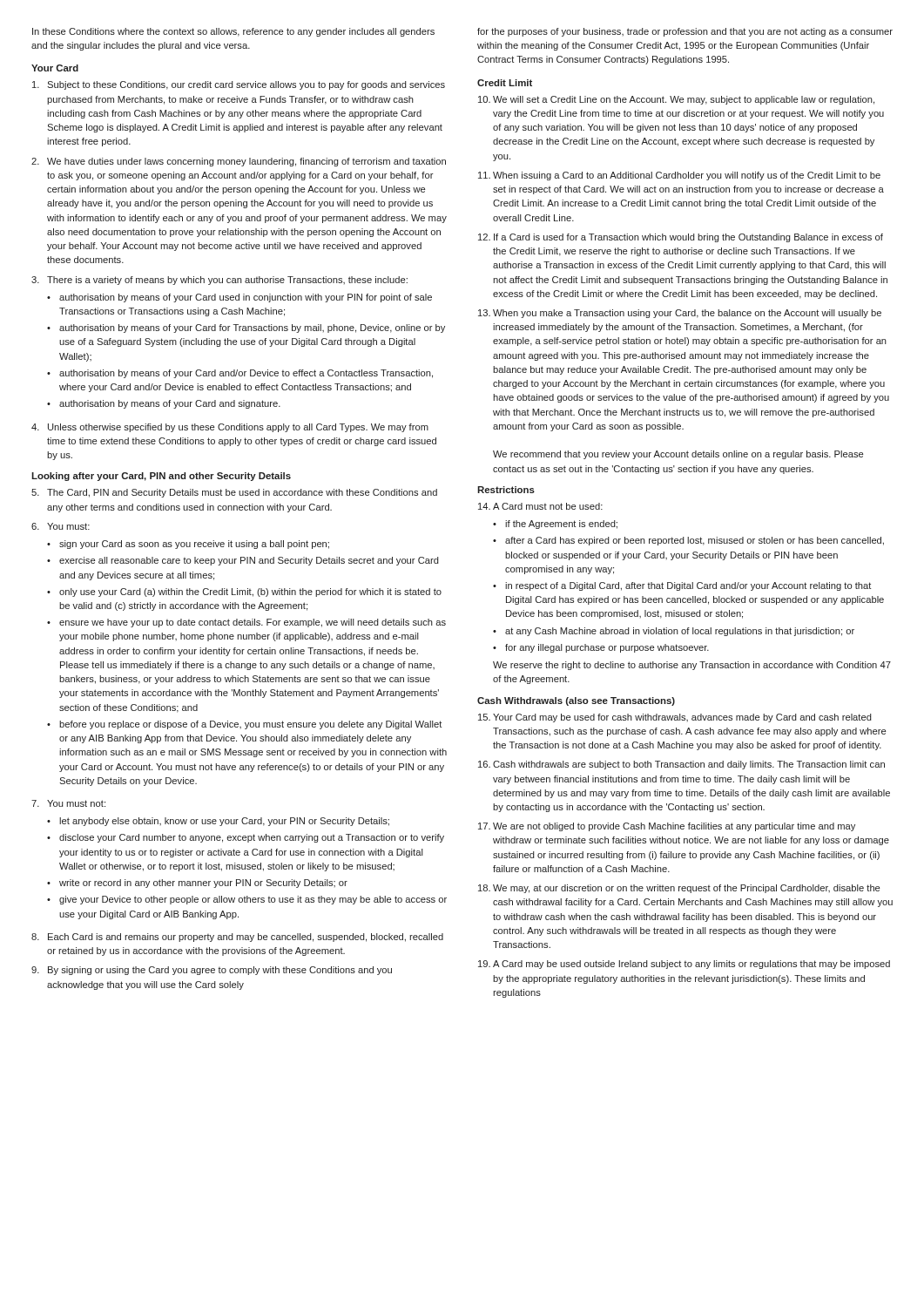Navigate to the text block starting "8. Each Card is and remains our property"

click(x=239, y=944)
